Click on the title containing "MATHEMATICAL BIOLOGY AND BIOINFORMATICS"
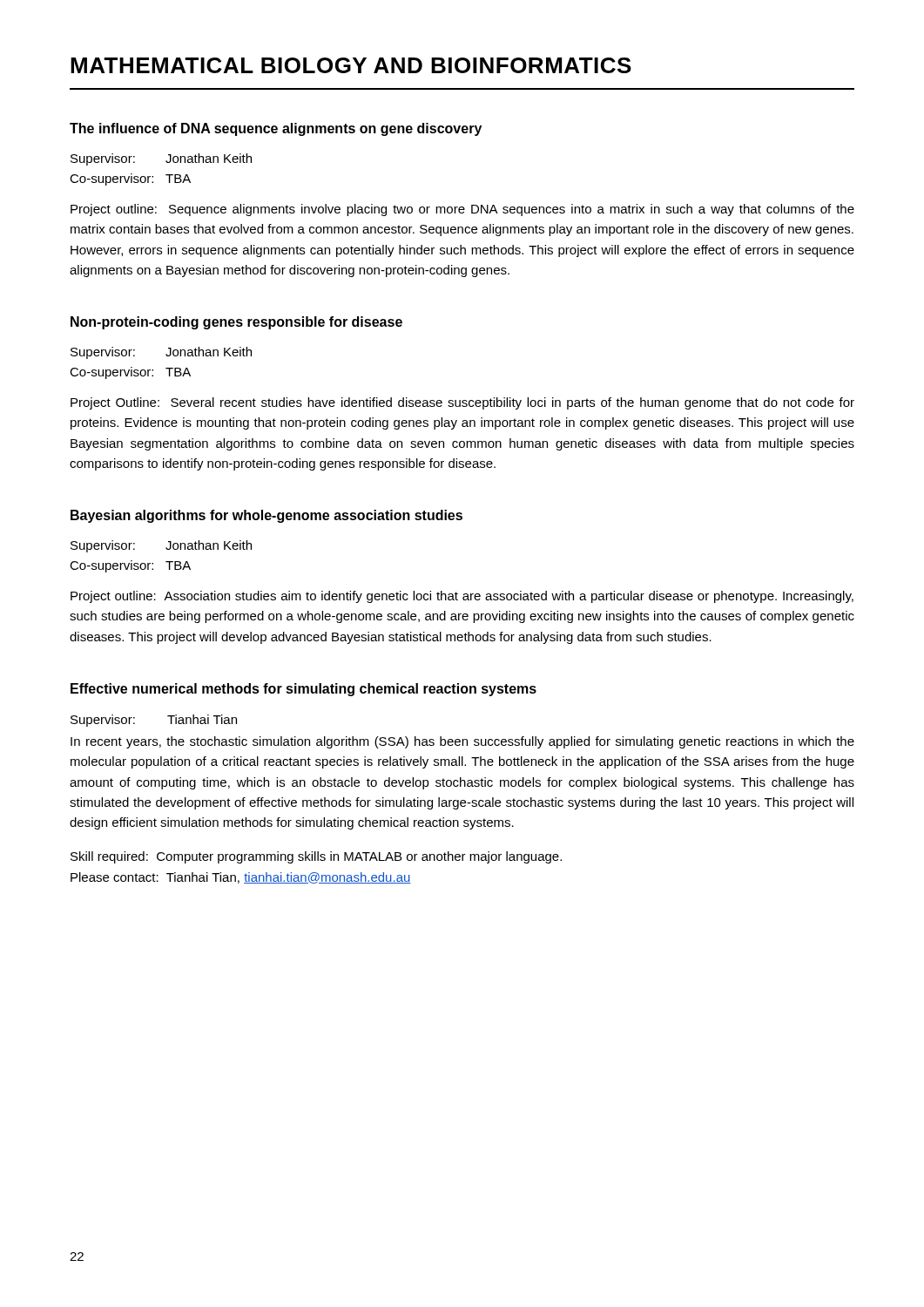 point(462,66)
